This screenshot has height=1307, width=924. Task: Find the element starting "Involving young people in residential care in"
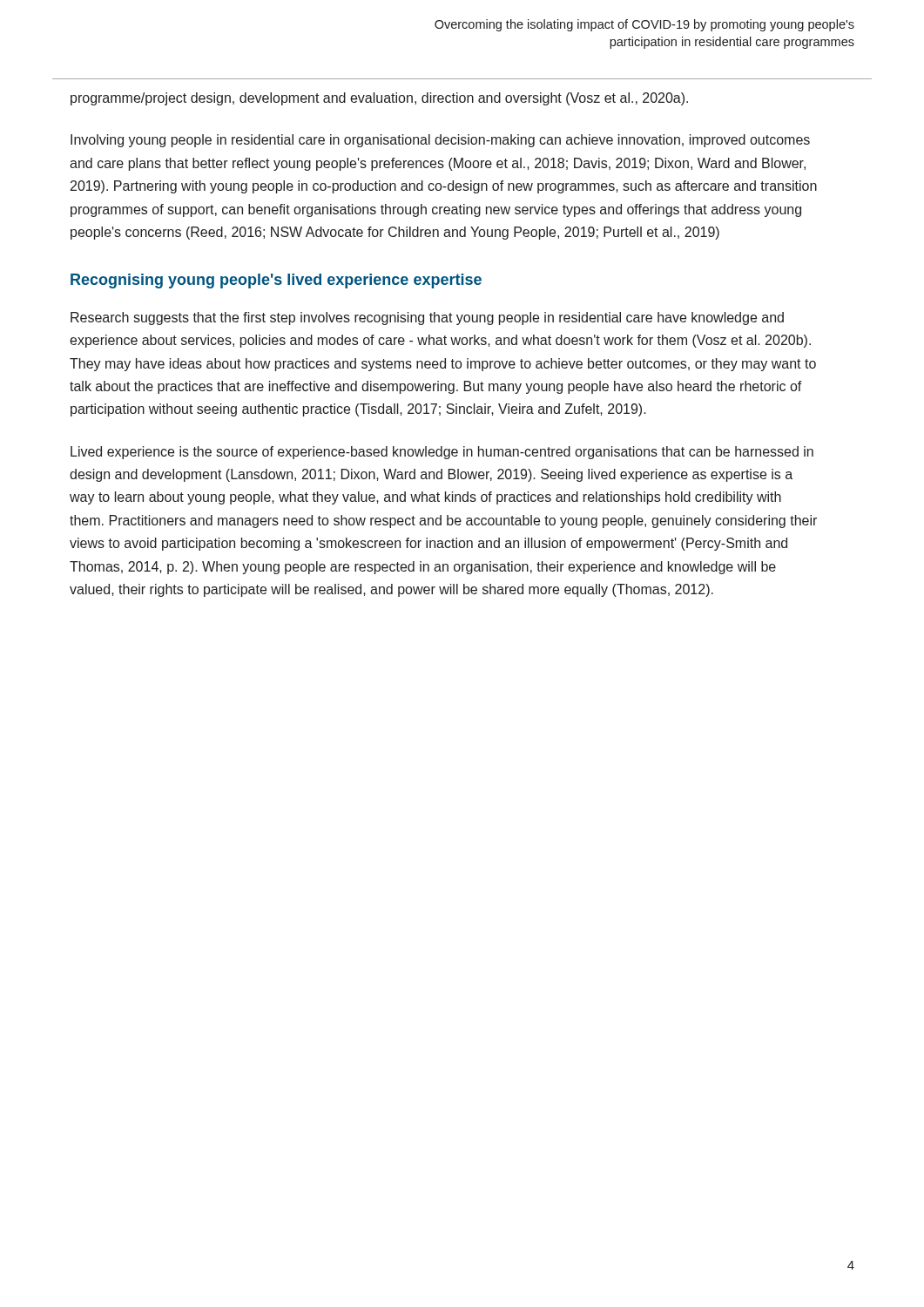click(x=443, y=186)
